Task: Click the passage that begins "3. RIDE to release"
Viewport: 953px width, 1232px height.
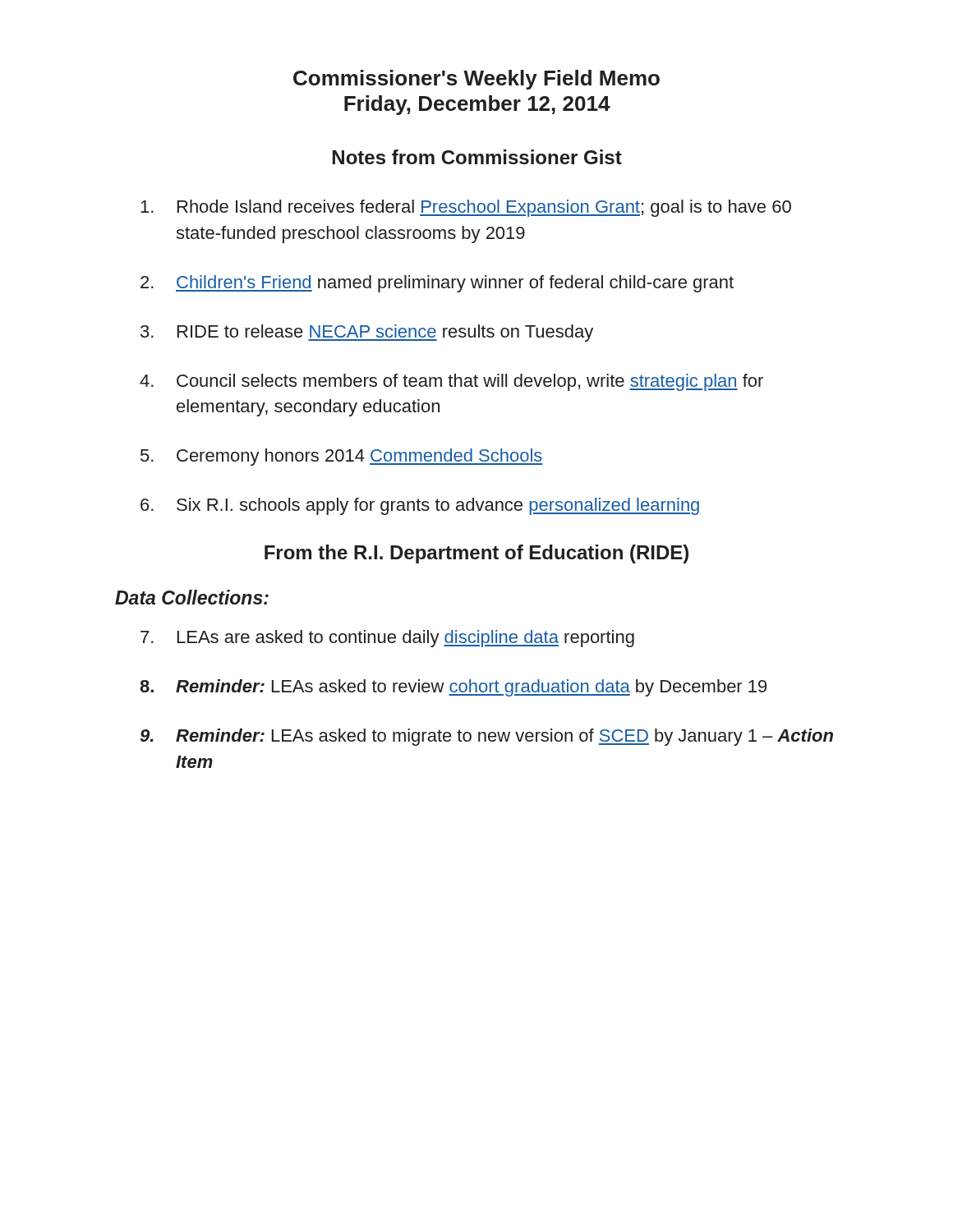Action: pyautogui.click(x=489, y=331)
